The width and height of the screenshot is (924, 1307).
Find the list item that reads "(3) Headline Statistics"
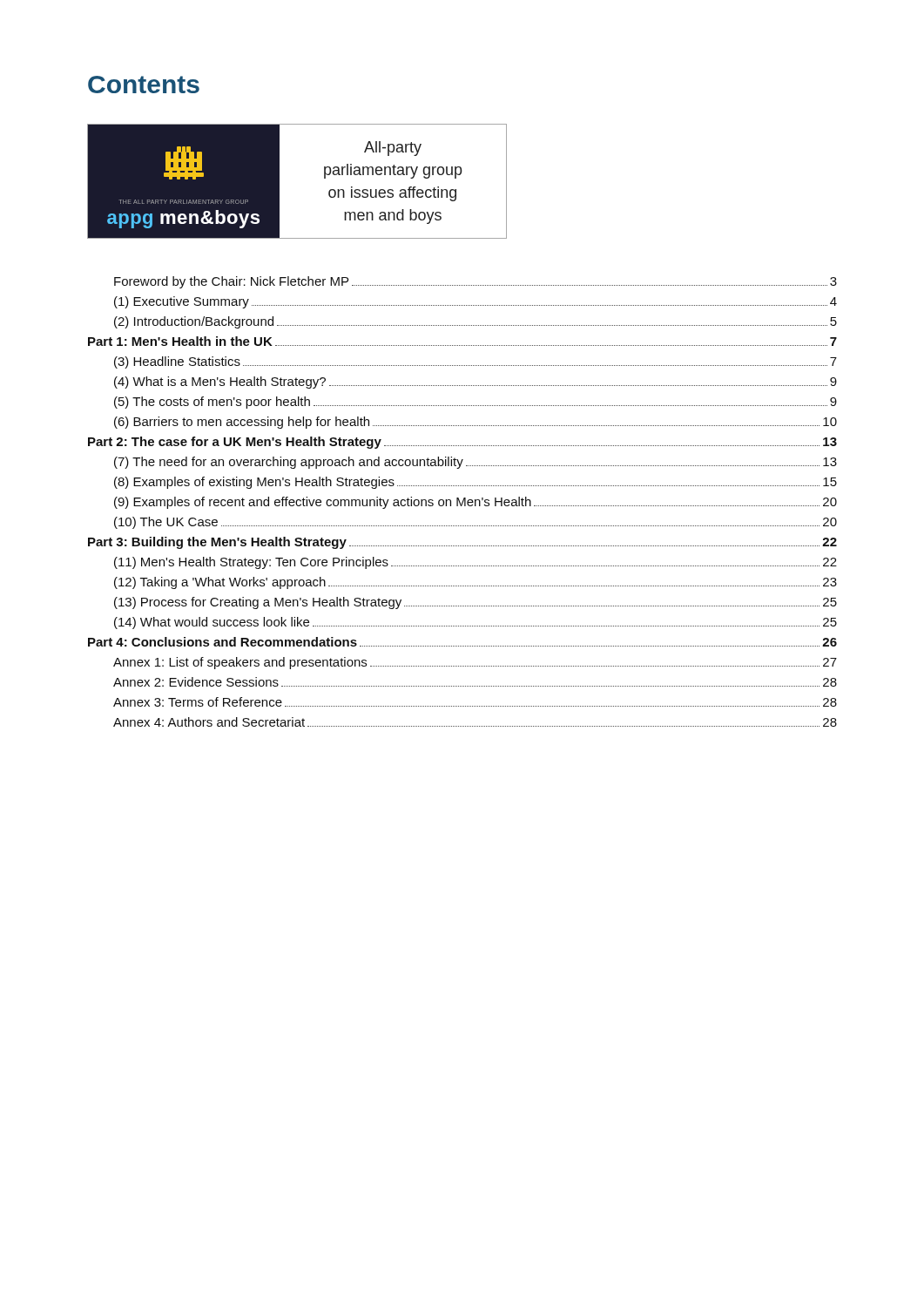[x=475, y=361]
